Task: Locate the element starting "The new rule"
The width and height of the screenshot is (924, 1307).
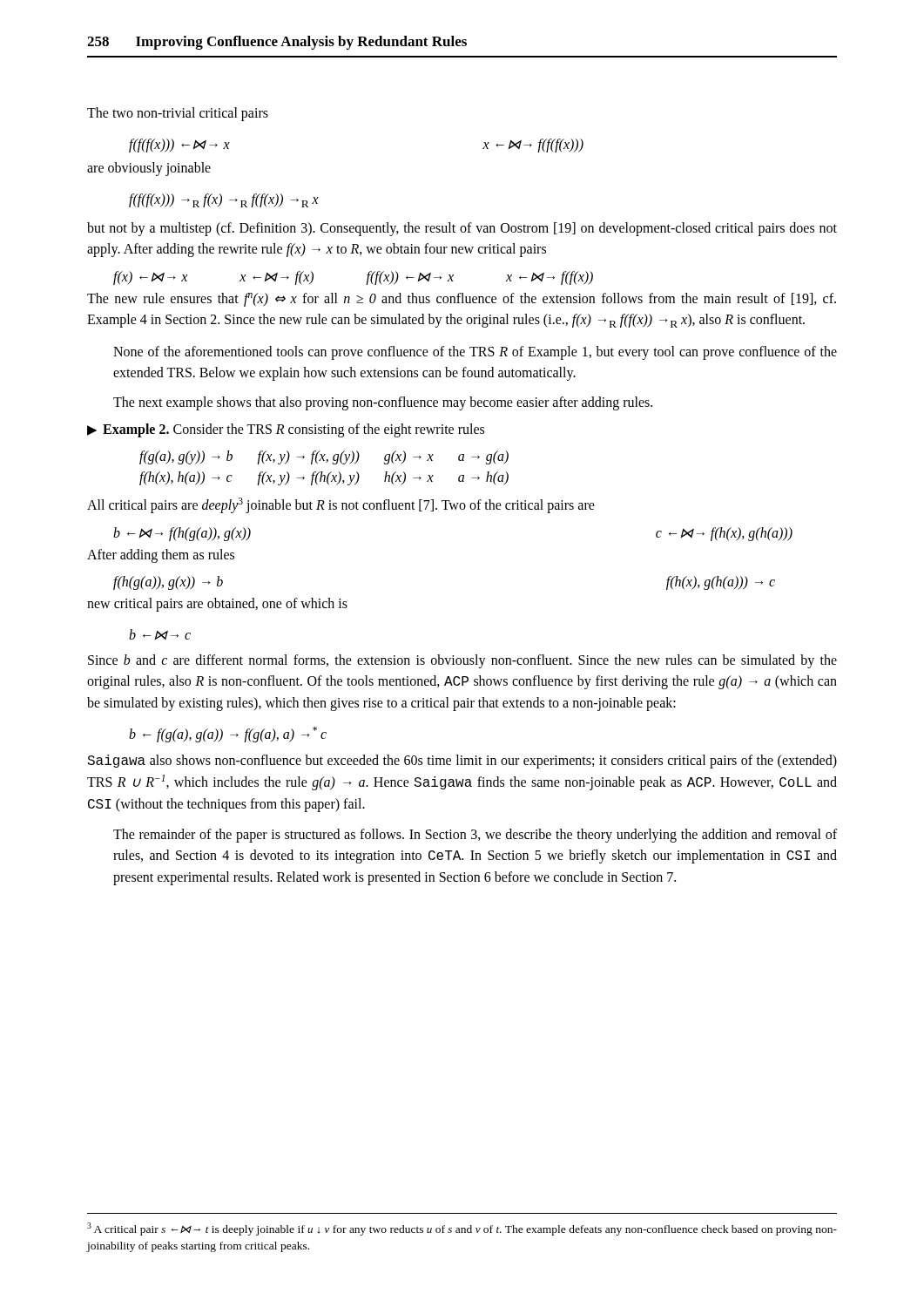Action: pyautogui.click(x=462, y=311)
